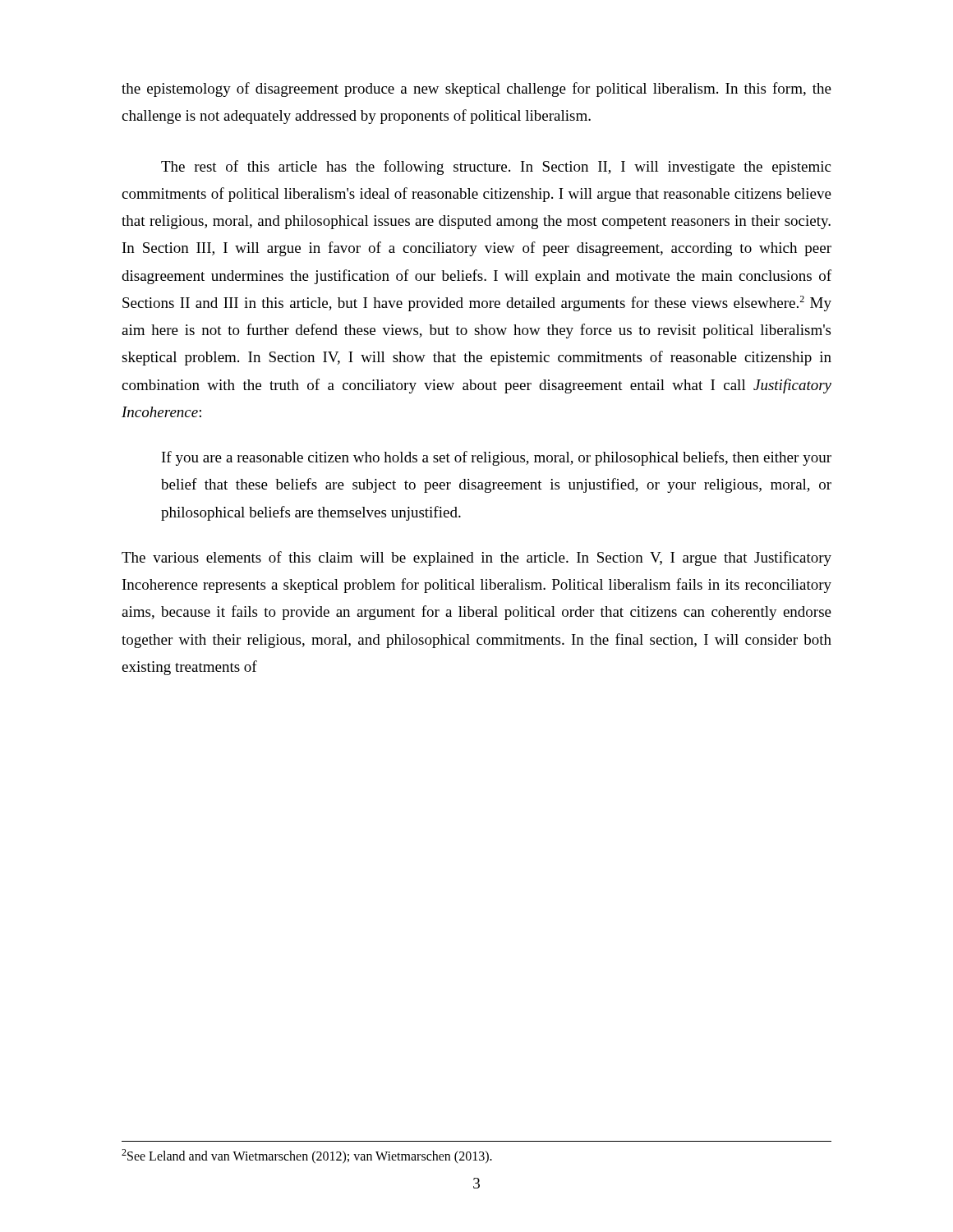The width and height of the screenshot is (953, 1232).
Task: Locate the footnote
Action: point(307,1155)
